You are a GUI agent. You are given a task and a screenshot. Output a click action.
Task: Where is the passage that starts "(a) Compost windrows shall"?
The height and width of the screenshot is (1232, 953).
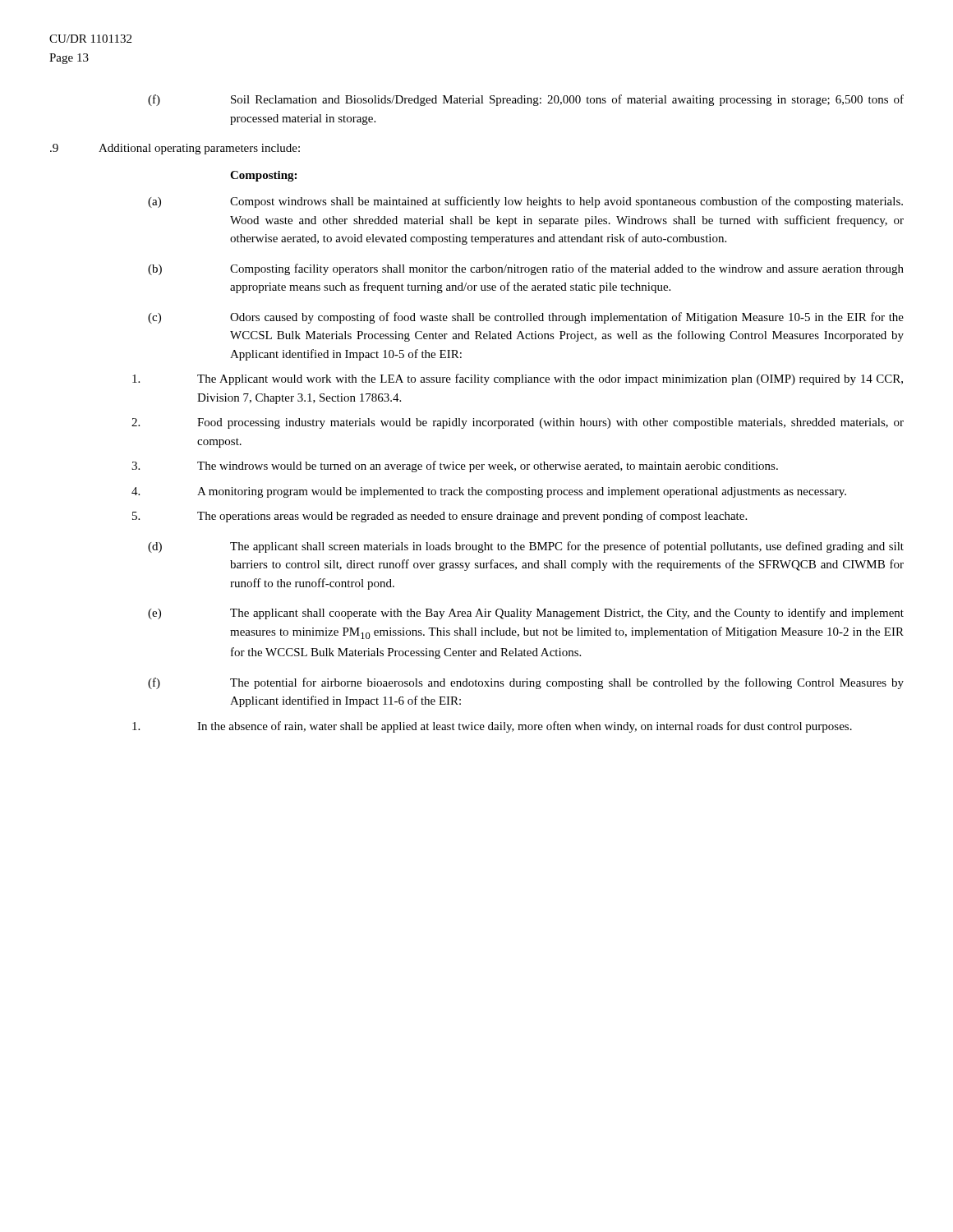point(476,220)
